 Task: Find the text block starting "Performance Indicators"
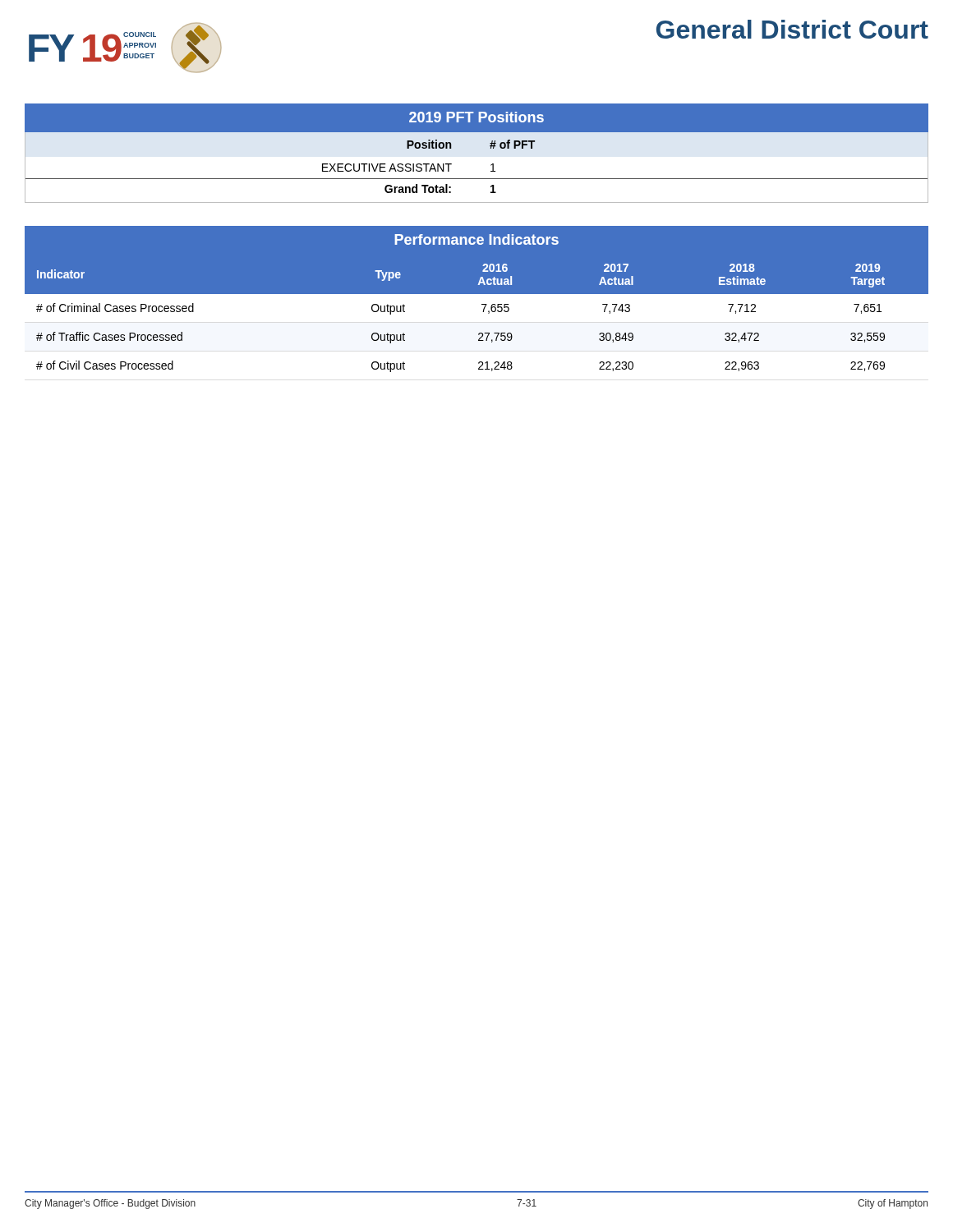click(476, 240)
